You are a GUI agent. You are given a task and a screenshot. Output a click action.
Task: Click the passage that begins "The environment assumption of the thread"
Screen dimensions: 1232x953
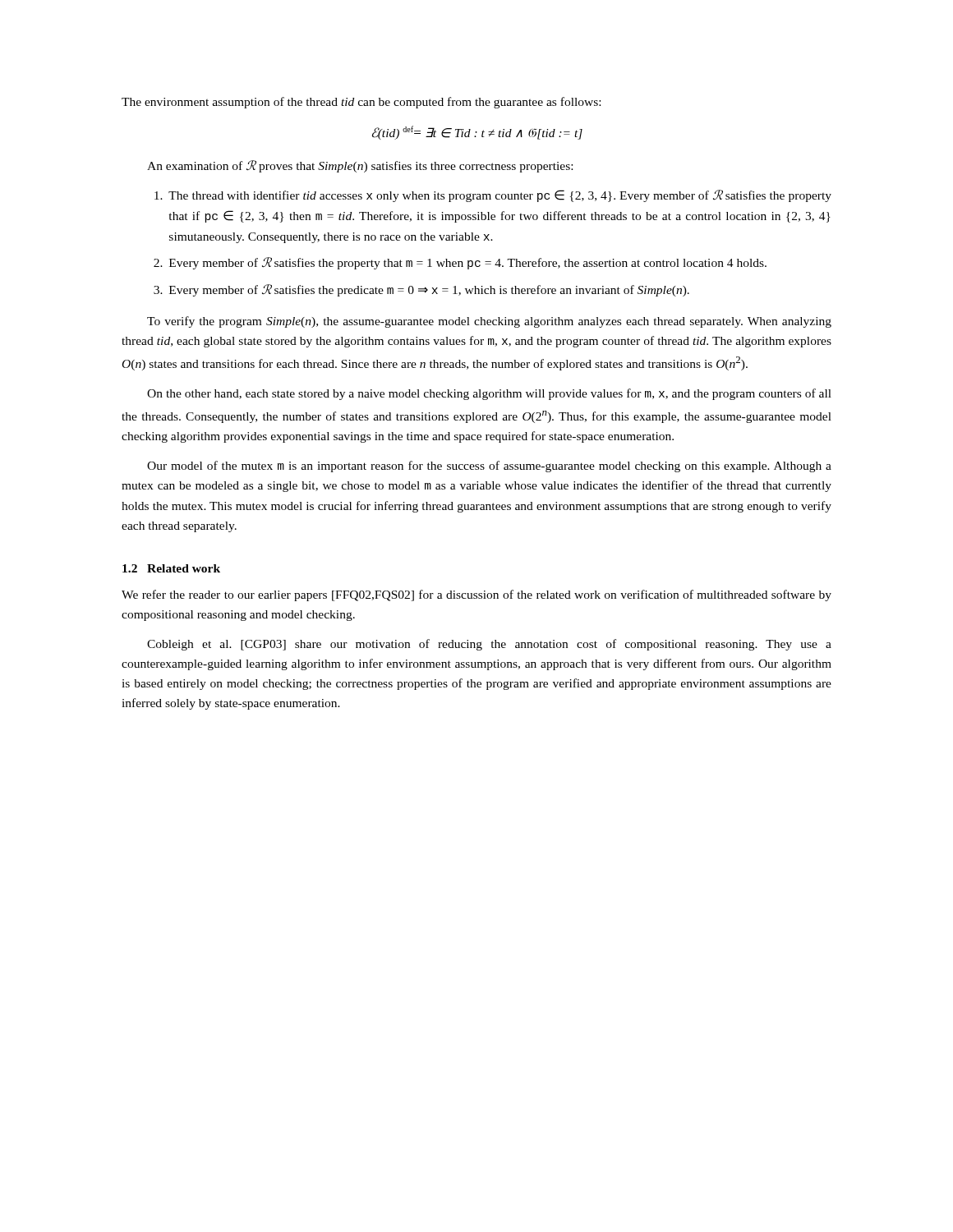pyautogui.click(x=476, y=102)
